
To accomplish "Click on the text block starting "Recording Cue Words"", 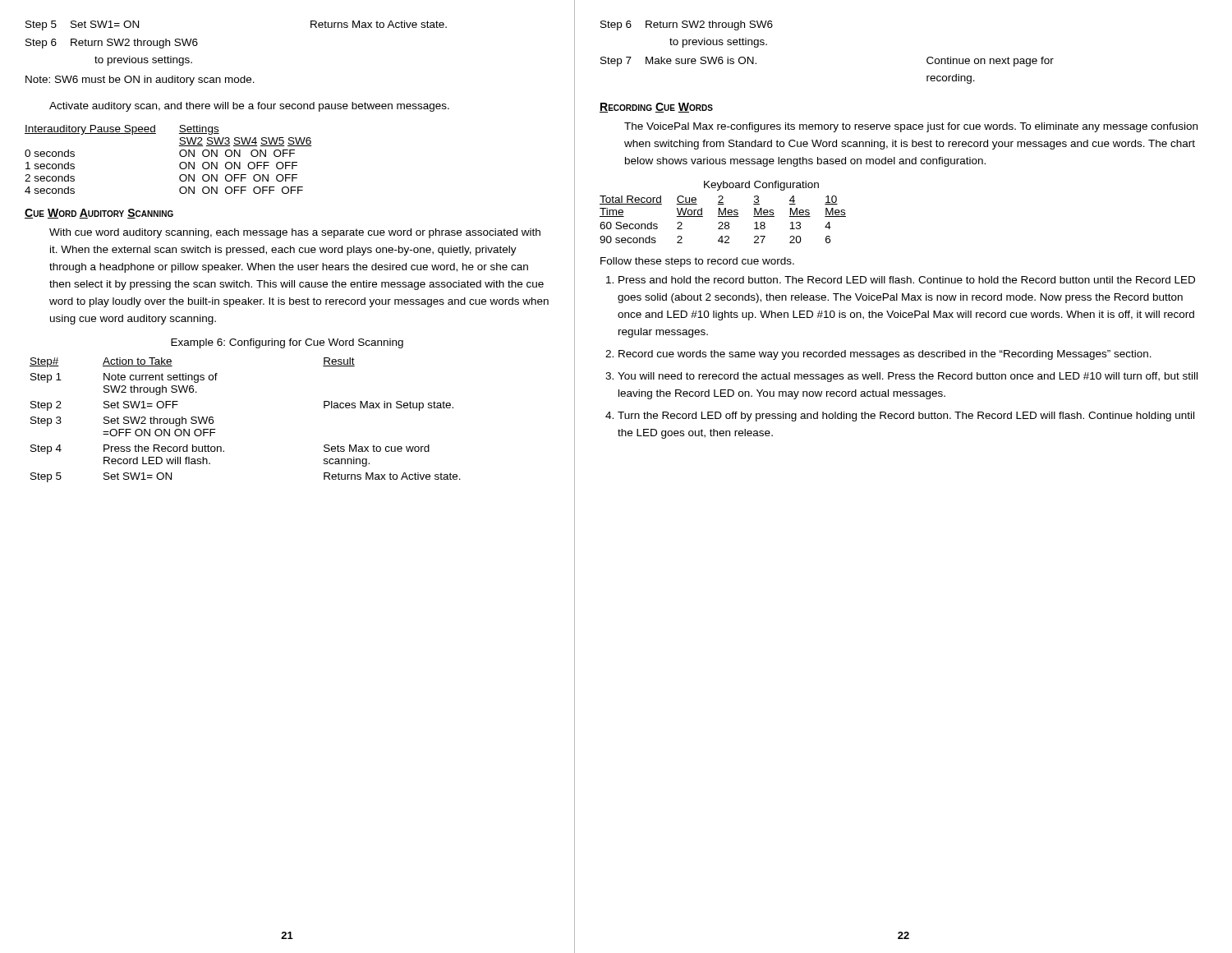I will [656, 107].
